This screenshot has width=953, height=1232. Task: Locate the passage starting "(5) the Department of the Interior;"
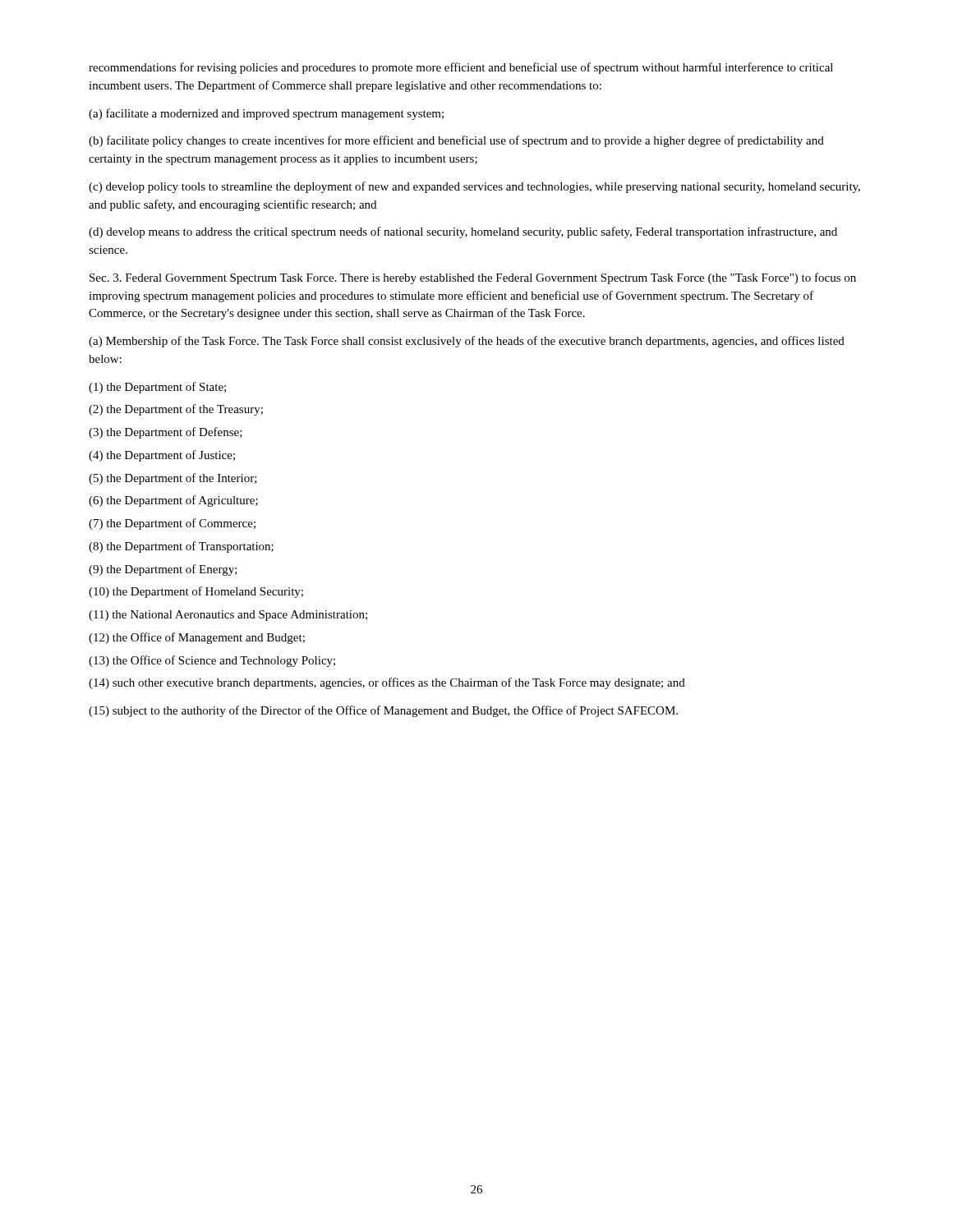(x=173, y=478)
